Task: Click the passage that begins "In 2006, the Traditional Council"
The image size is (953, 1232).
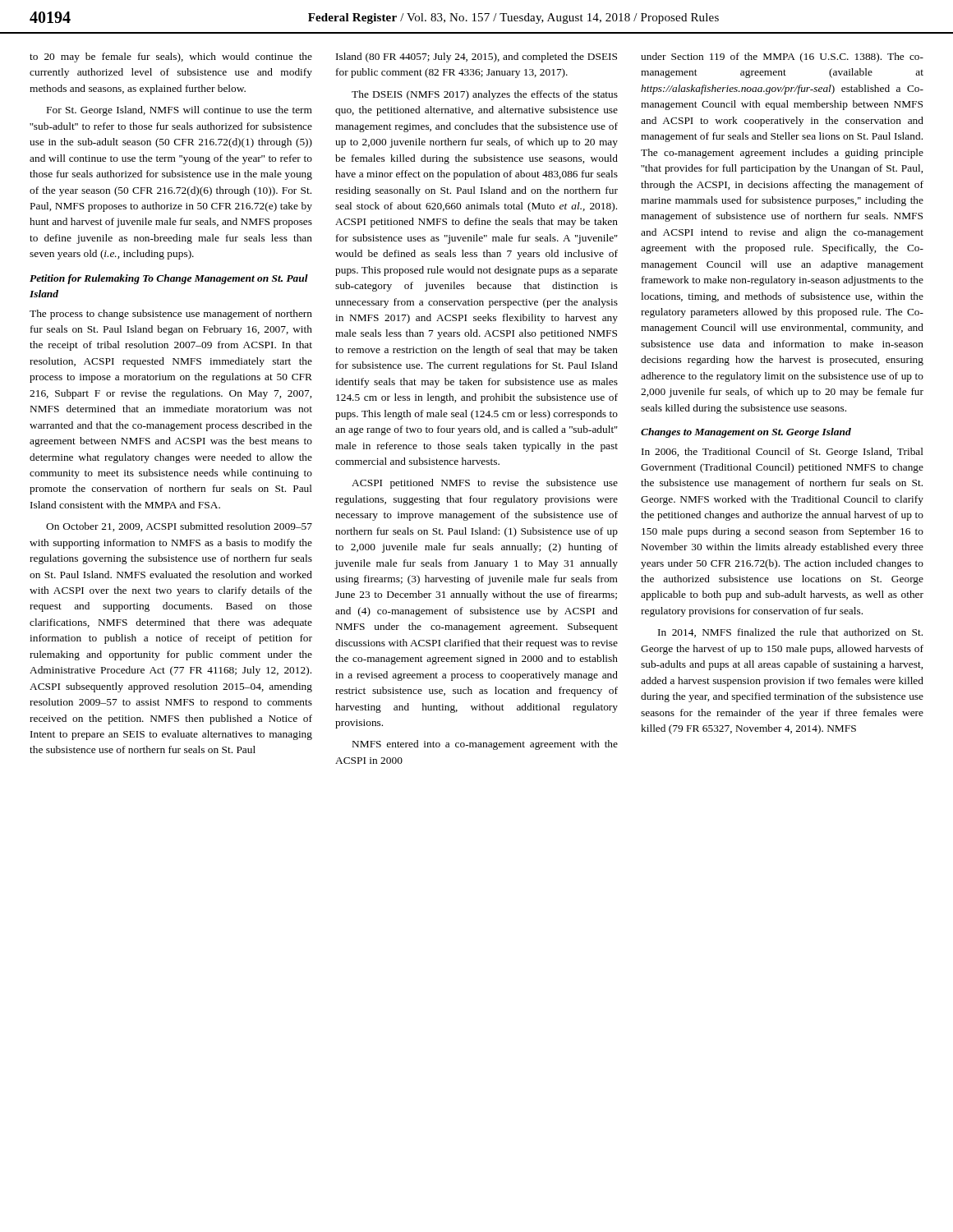Action: tap(782, 590)
